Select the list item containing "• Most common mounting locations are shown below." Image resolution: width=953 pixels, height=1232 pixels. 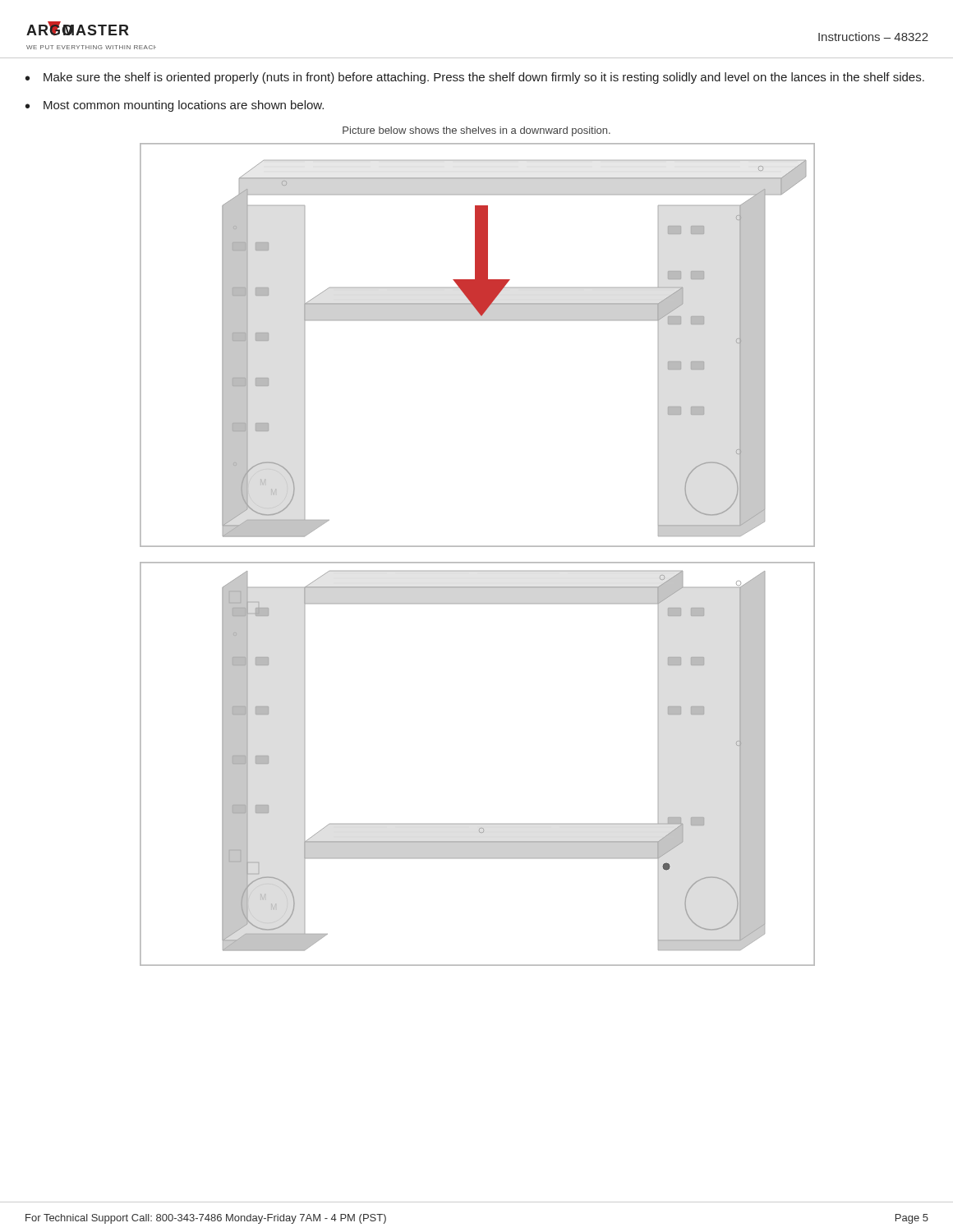tap(175, 106)
